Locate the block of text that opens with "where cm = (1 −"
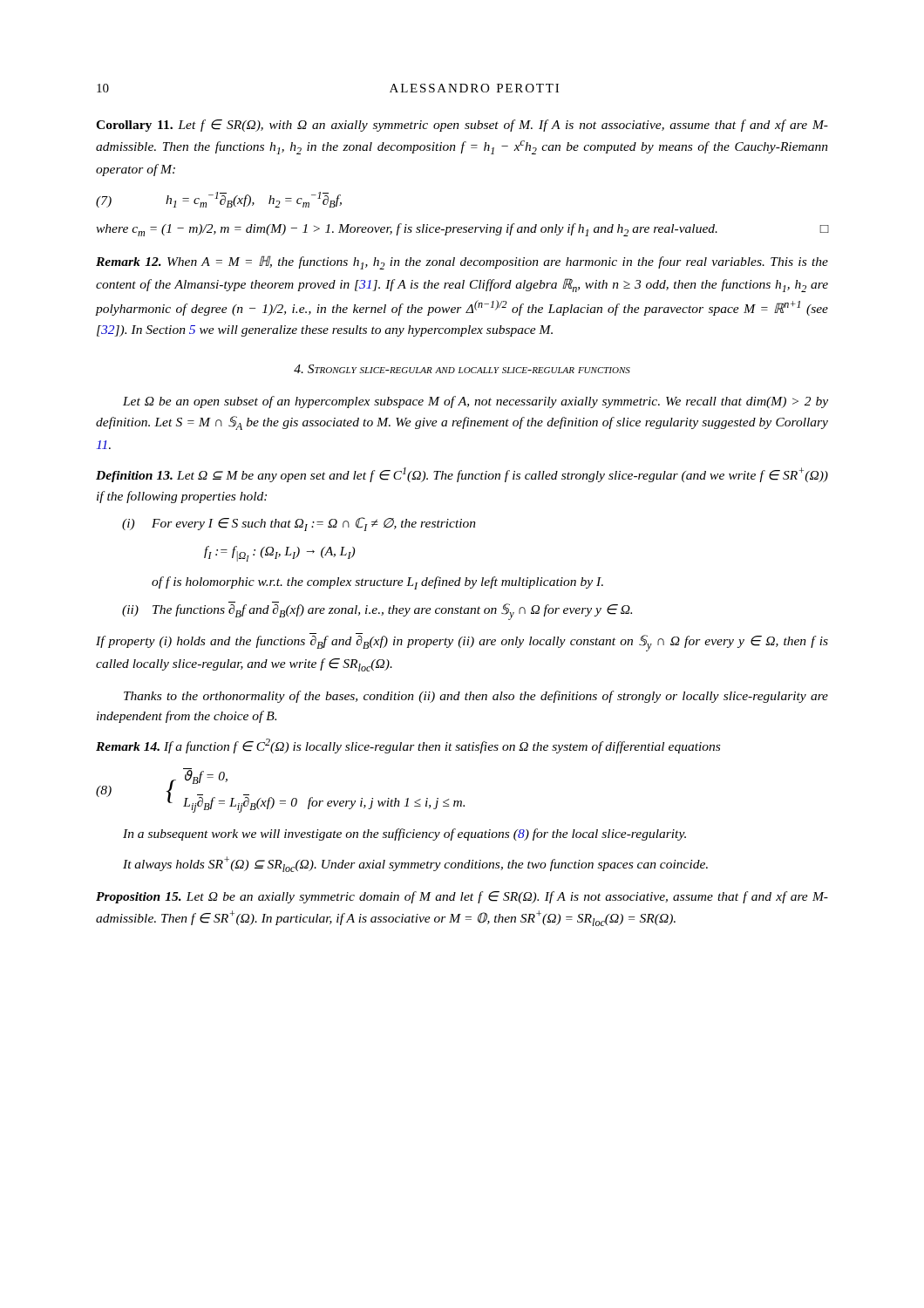924x1308 pixels. point(462,228)
